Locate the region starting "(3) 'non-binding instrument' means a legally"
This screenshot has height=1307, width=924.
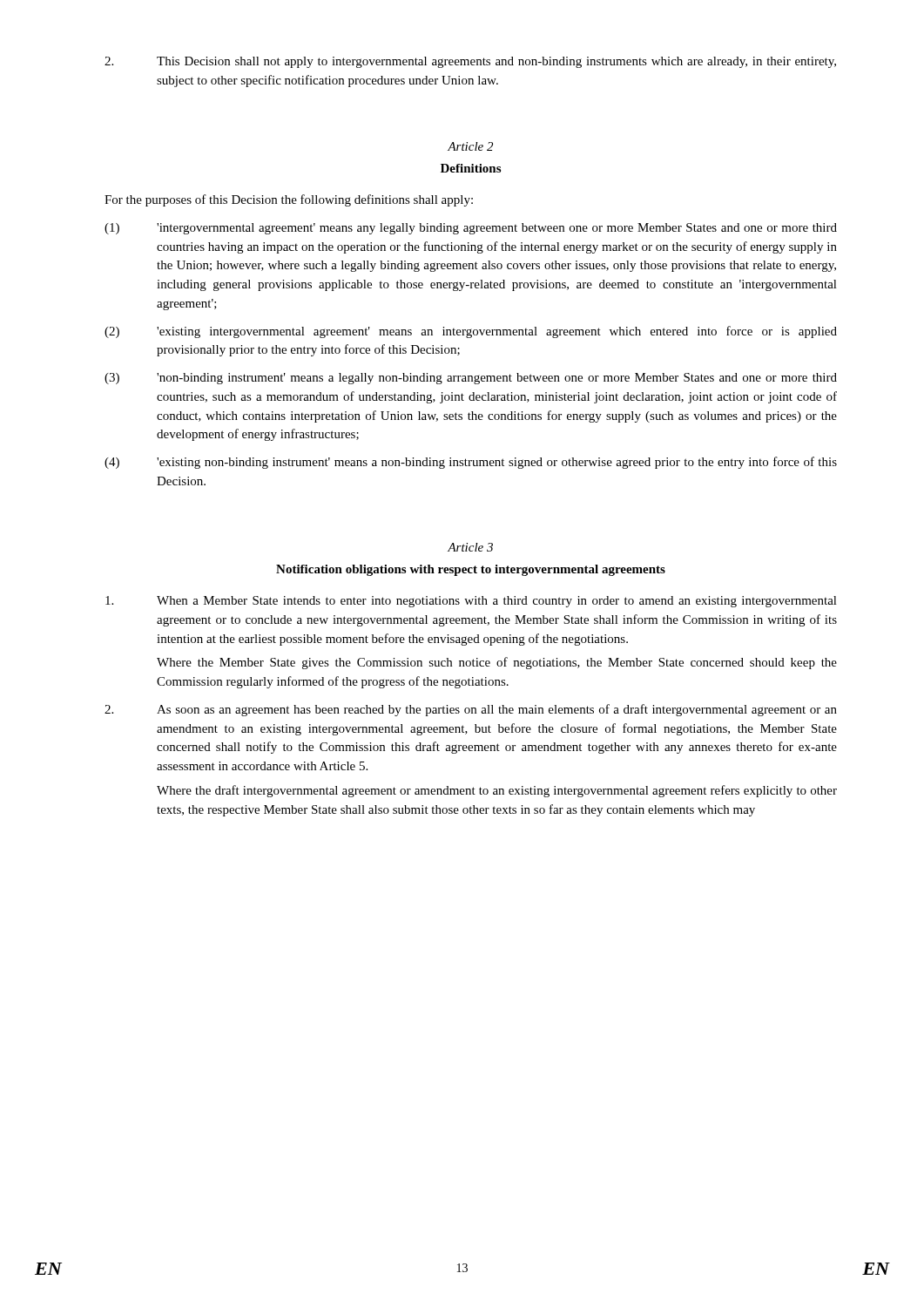pyautogui.click(x=471, y=406)
